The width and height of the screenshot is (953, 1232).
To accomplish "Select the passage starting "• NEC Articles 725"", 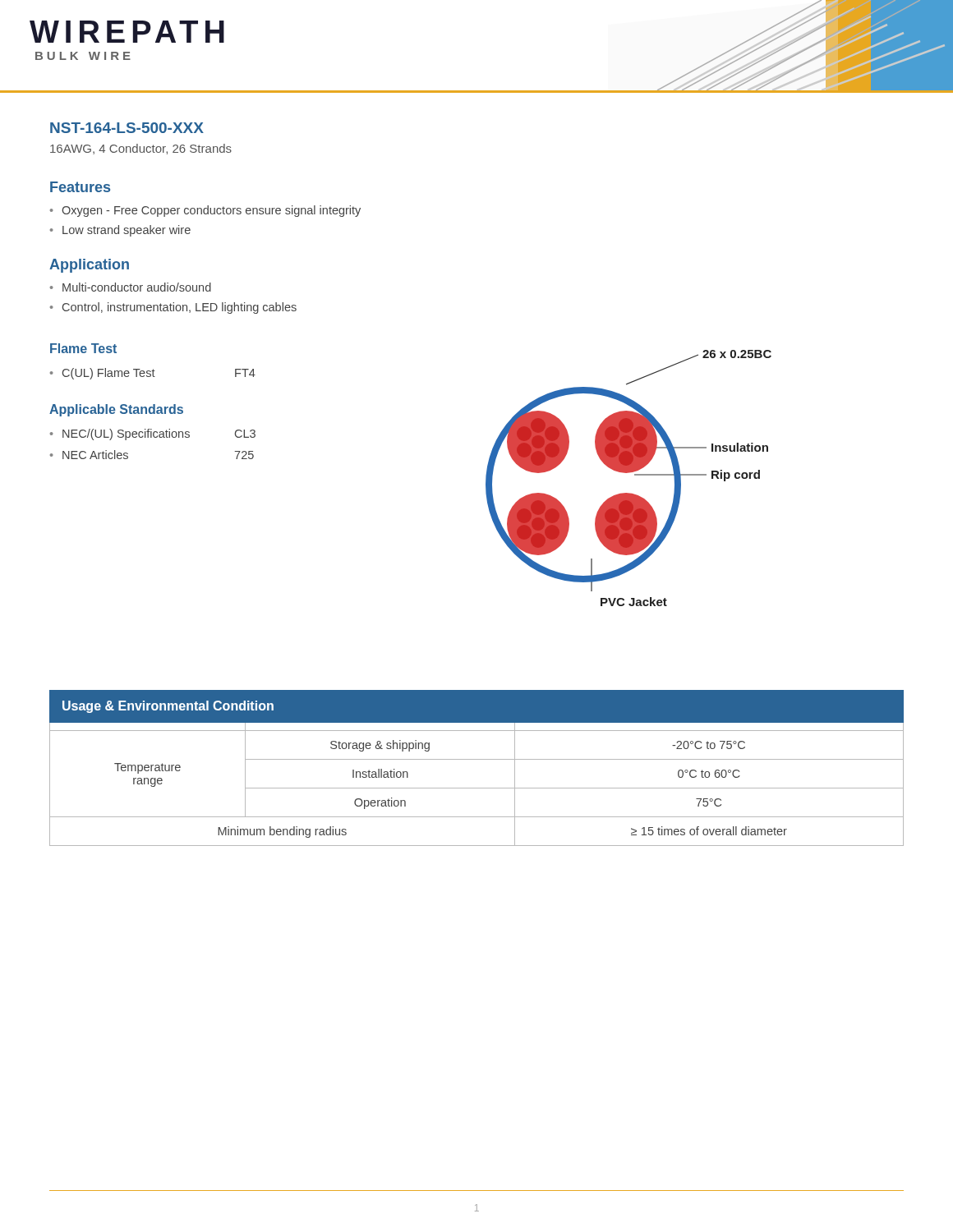I will point(83,452).
